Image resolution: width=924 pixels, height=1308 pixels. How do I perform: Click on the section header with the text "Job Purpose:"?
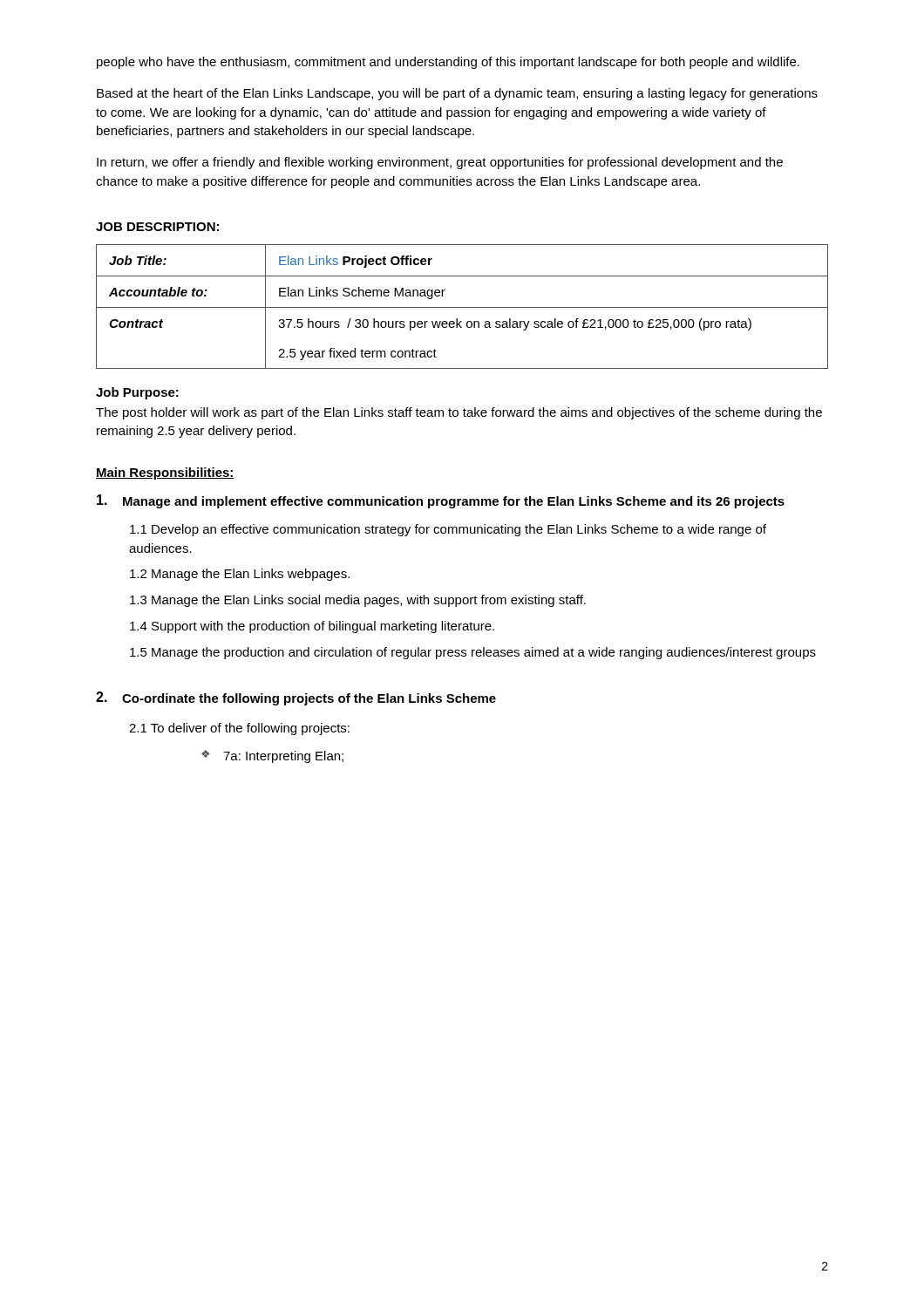coord(138,392)
